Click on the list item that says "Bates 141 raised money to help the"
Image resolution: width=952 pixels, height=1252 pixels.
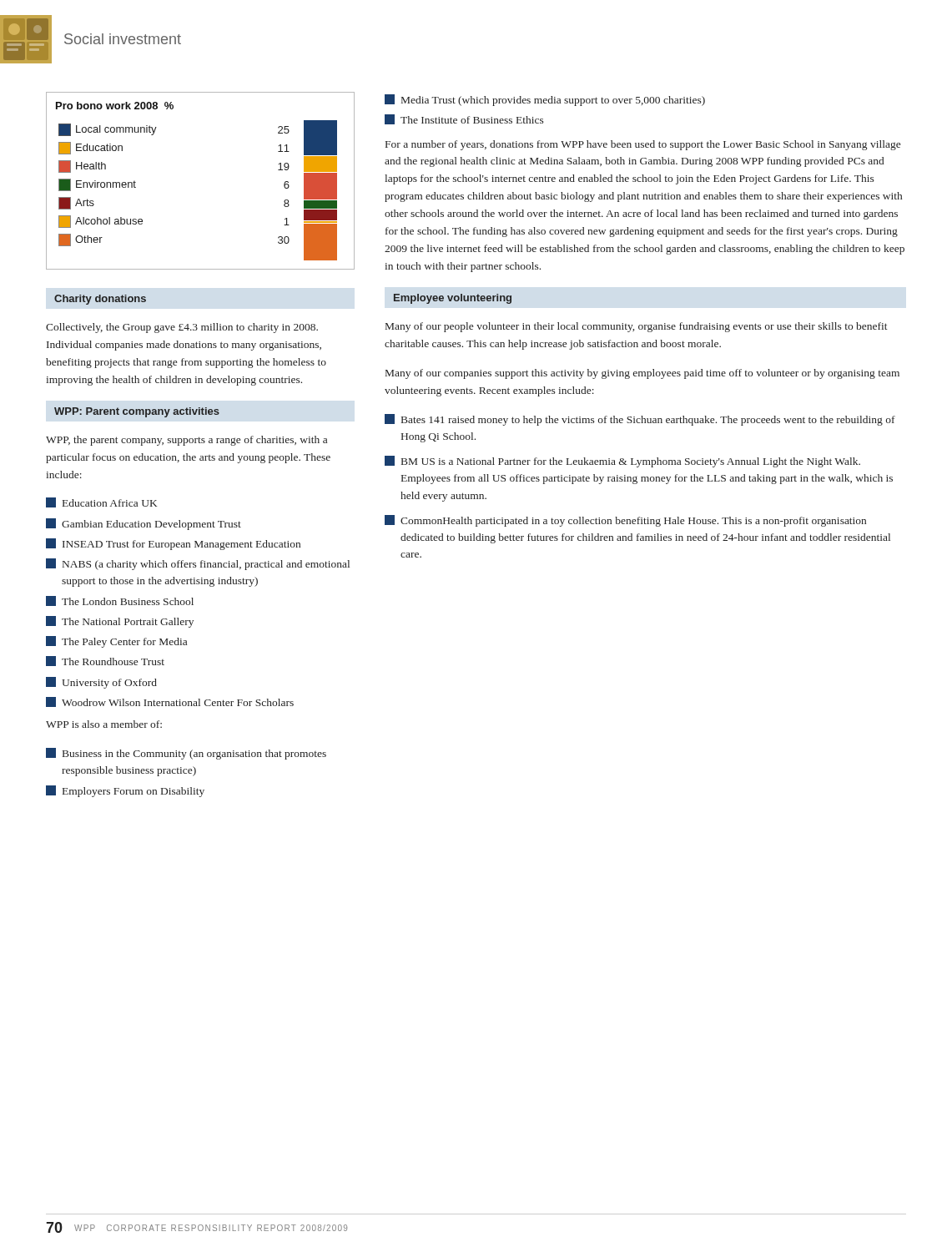click(x=645, y=428)
